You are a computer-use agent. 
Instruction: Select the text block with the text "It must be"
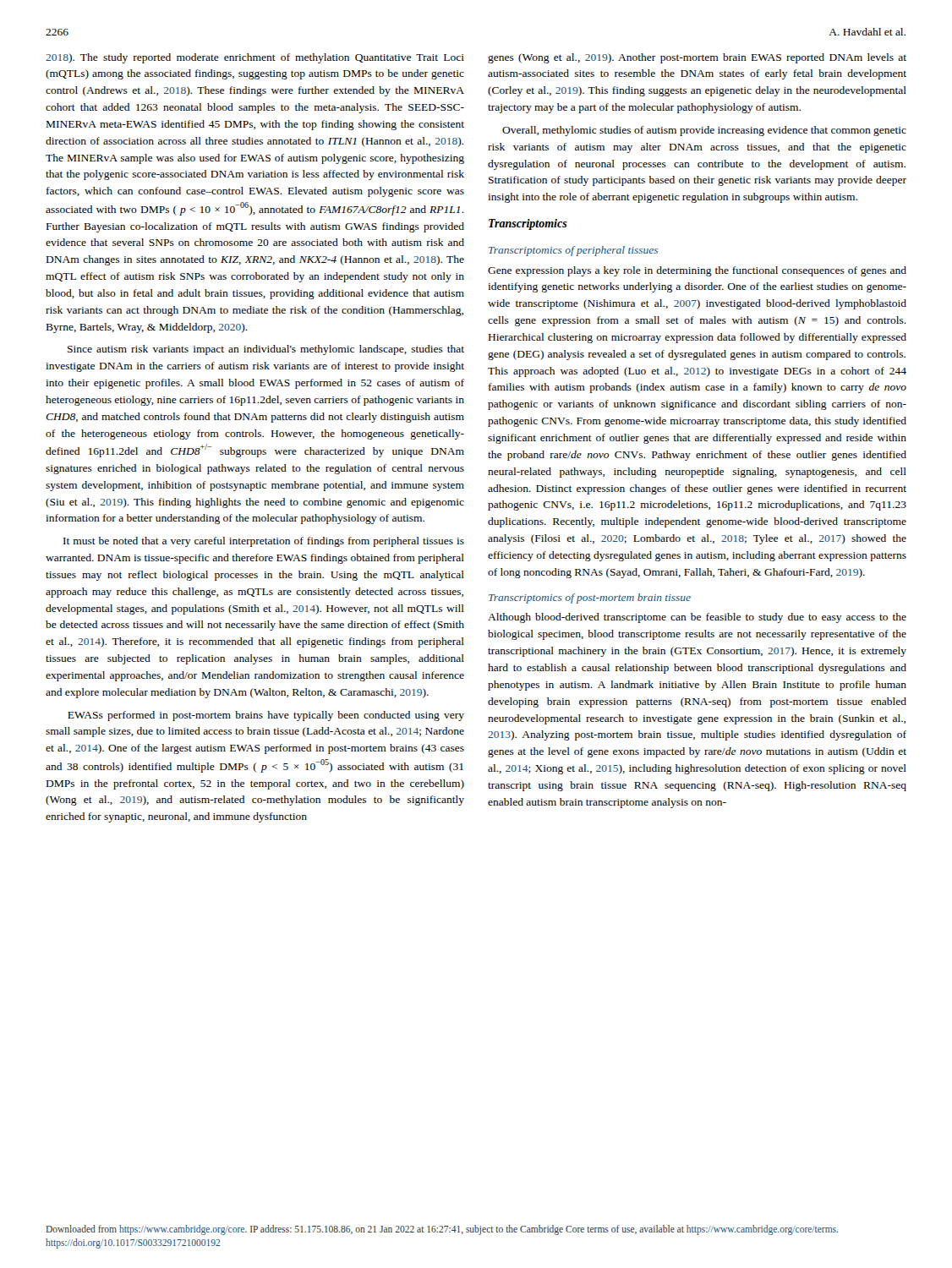pos(255,617)
